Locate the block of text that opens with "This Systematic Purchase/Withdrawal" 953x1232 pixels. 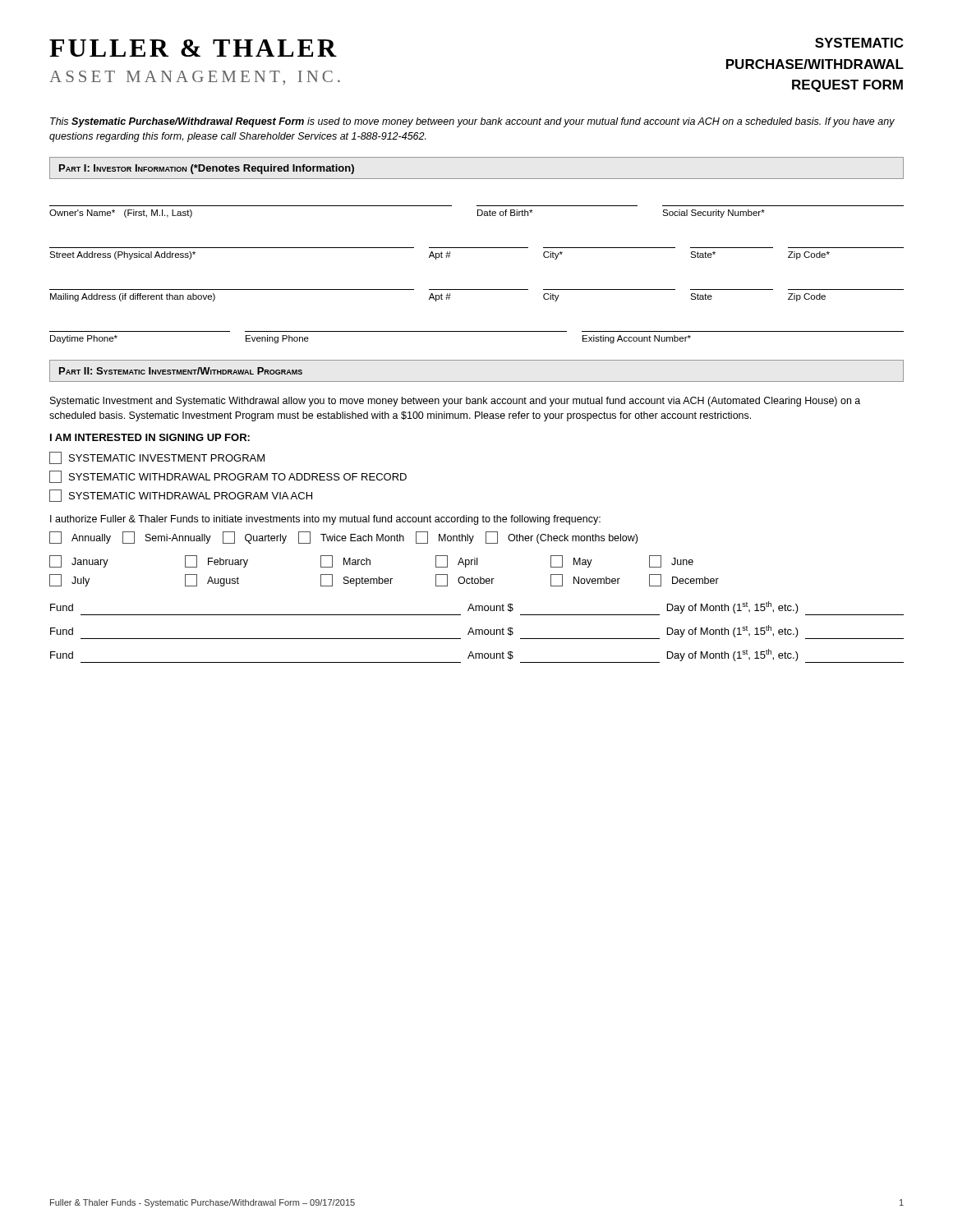[472, 129]
